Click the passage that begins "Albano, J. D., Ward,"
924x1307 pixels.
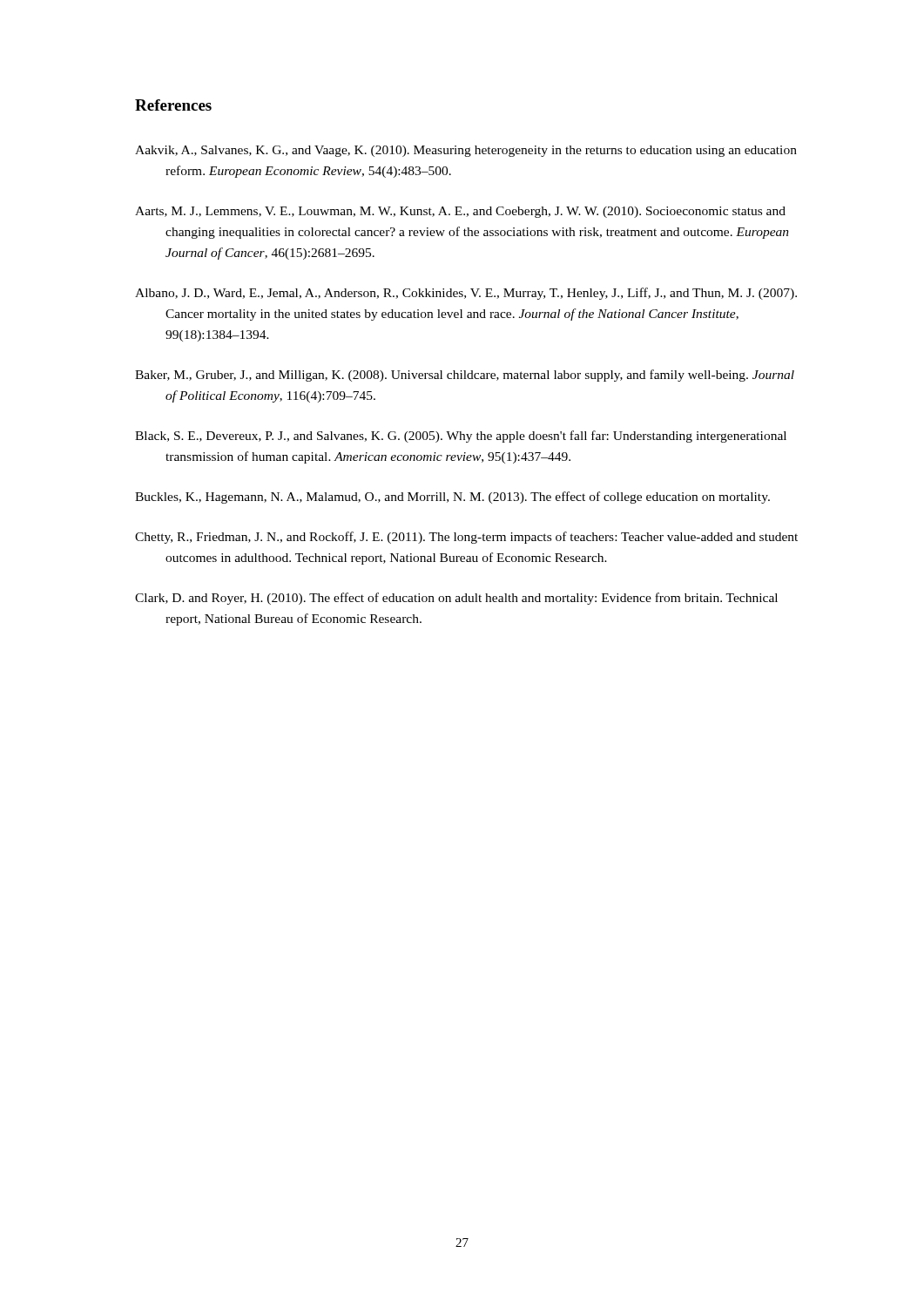coord(466,313)
